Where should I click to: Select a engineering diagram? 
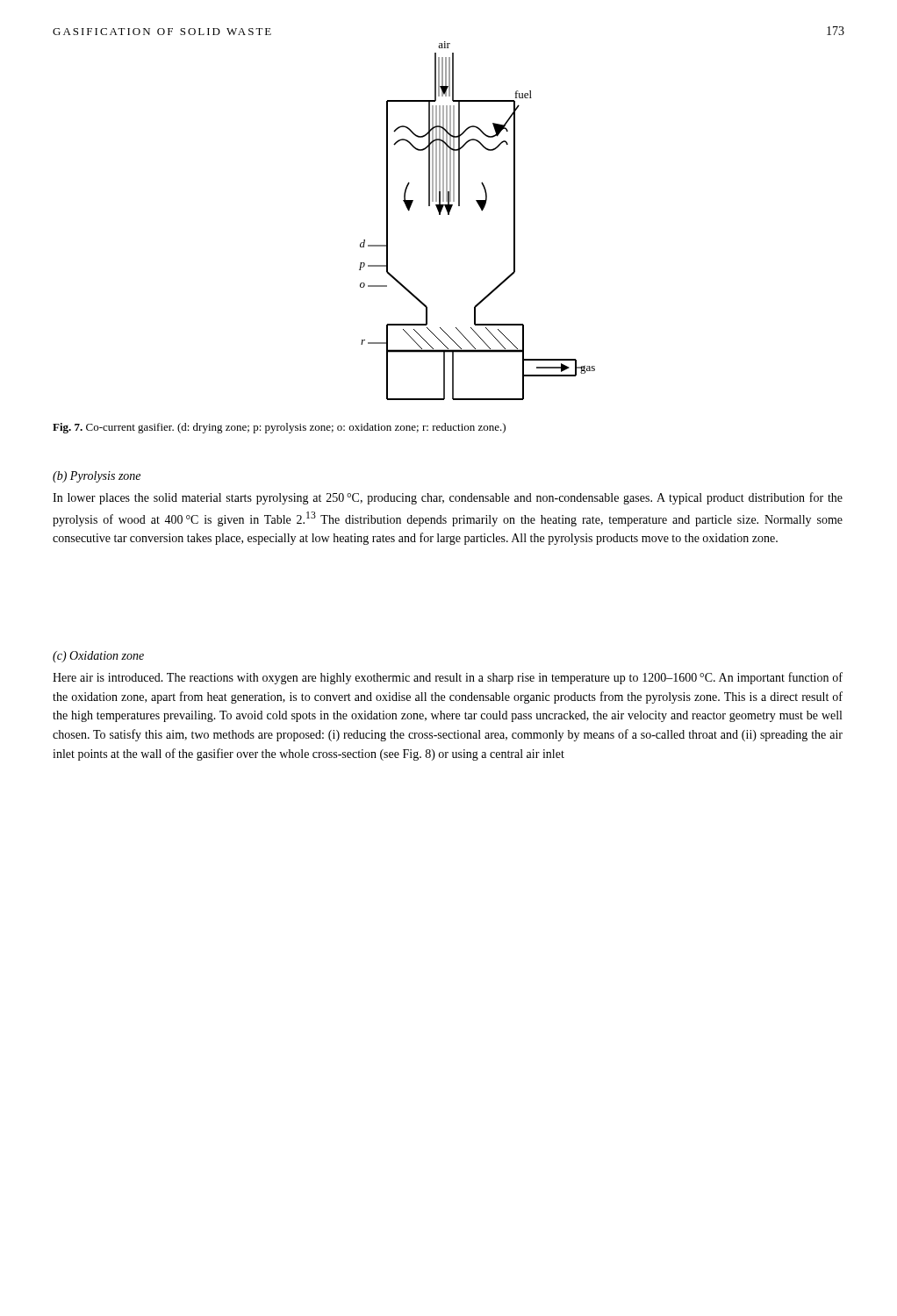(448, 239)
